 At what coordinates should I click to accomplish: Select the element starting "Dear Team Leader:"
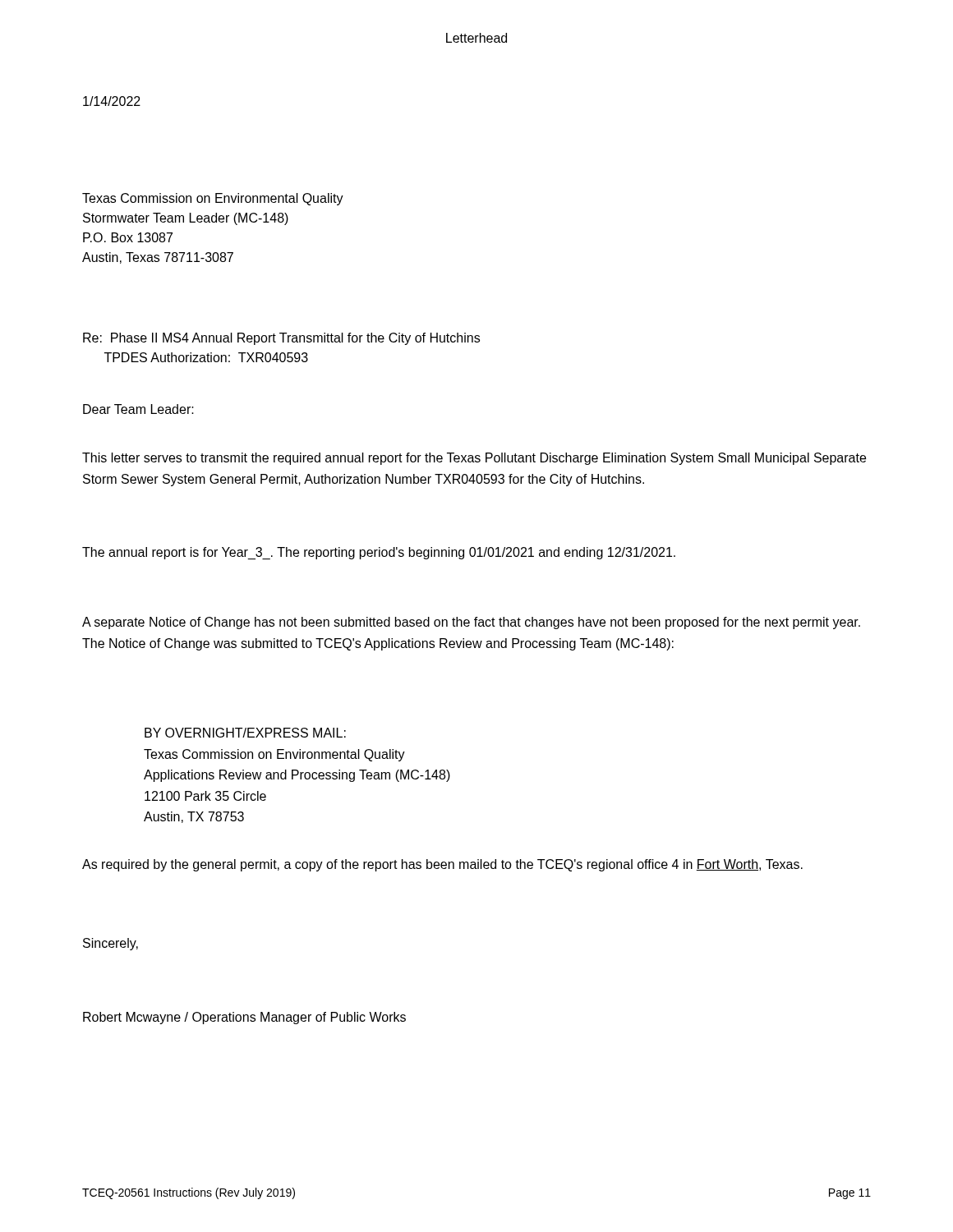[x=138, y=409]
